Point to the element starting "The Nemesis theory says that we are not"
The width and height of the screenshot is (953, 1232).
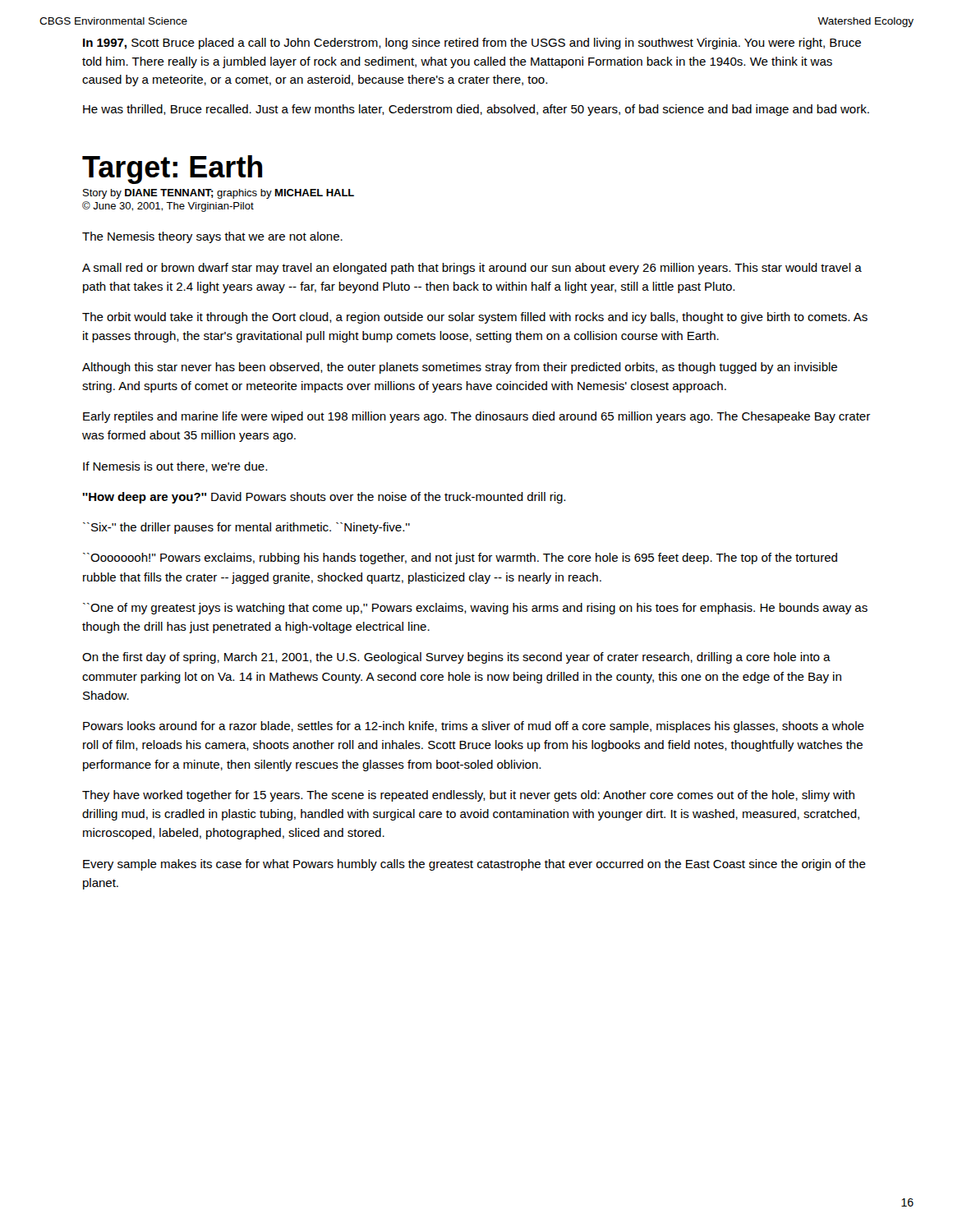[x=213, y=236]
